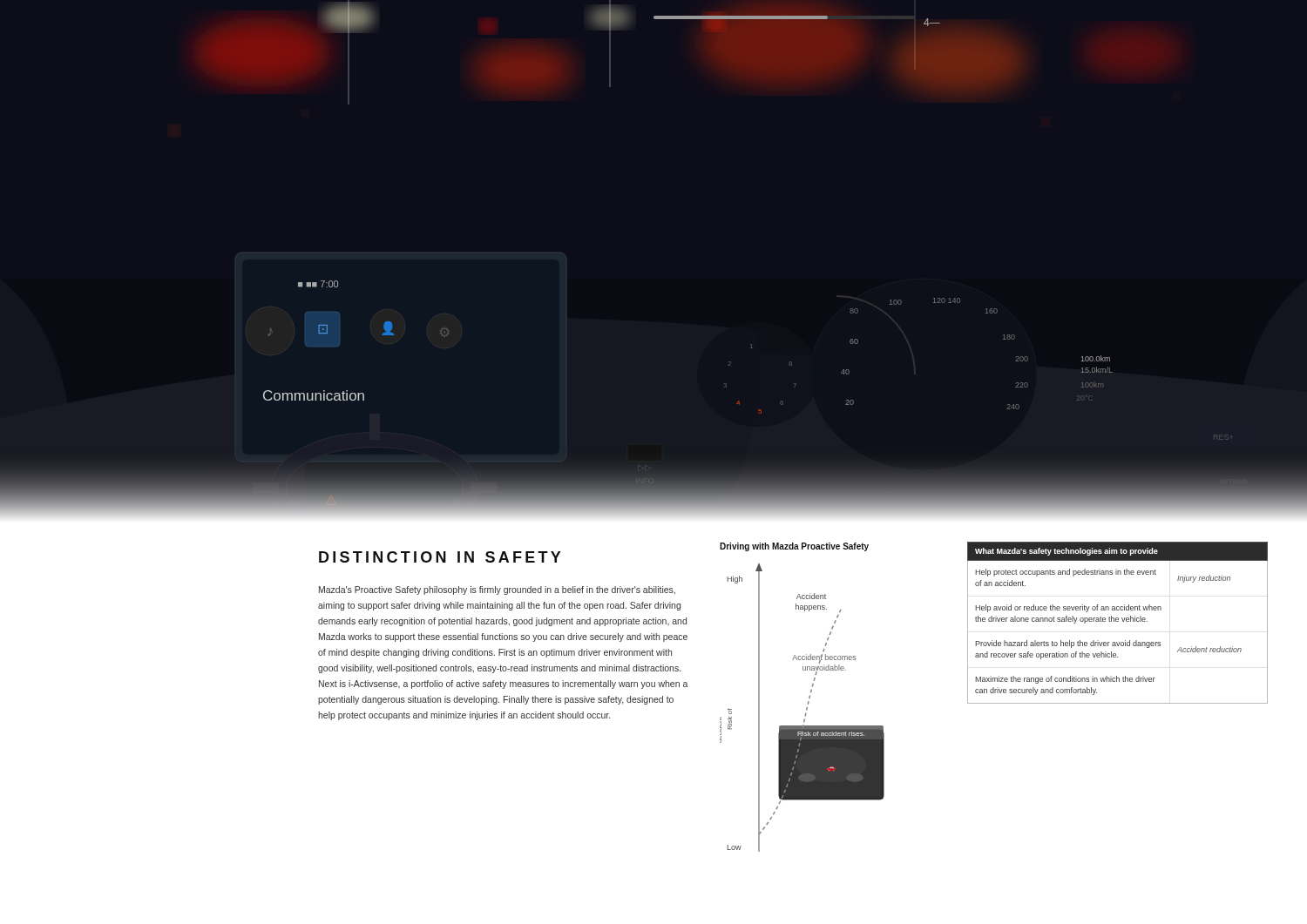This screenshot has height=924, width=1307.
Task: Navigate to the region starting "Mazda's Proactive Safety philosophy"
Action: click(503, 652)
